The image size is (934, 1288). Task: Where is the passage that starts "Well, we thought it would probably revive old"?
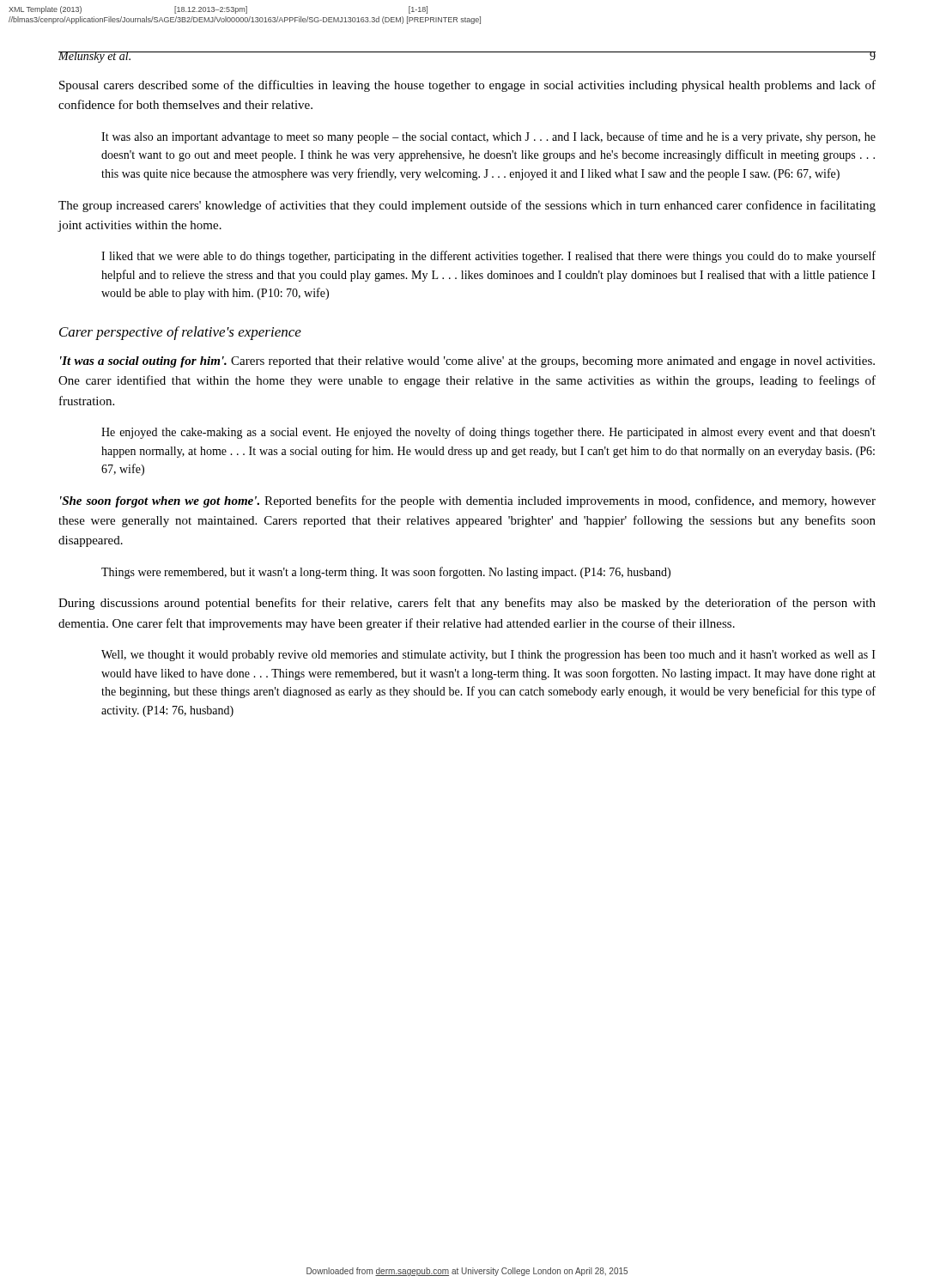pyautogui.click(x=488, y=683)
